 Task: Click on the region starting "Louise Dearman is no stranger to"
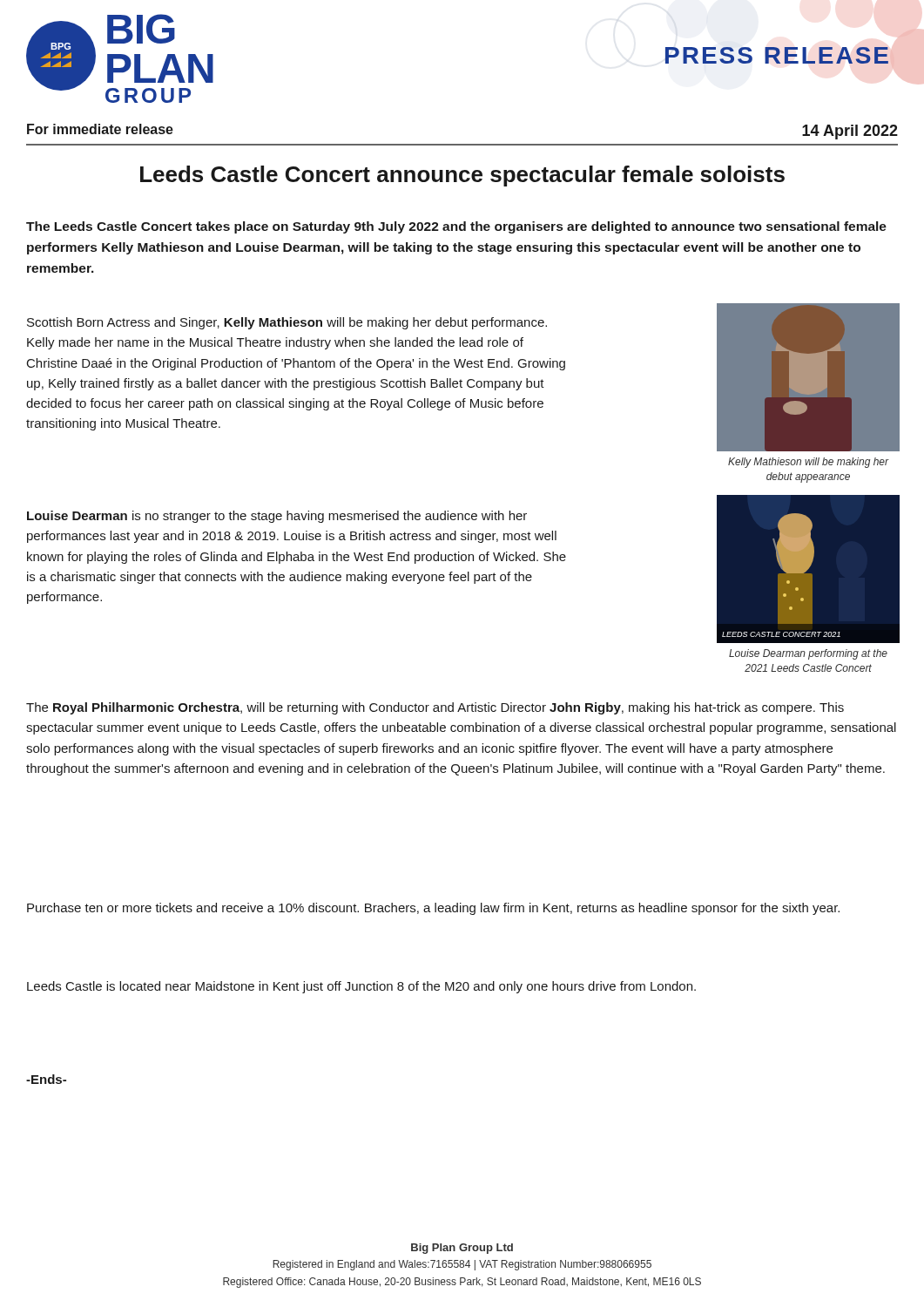click(296, 556)
